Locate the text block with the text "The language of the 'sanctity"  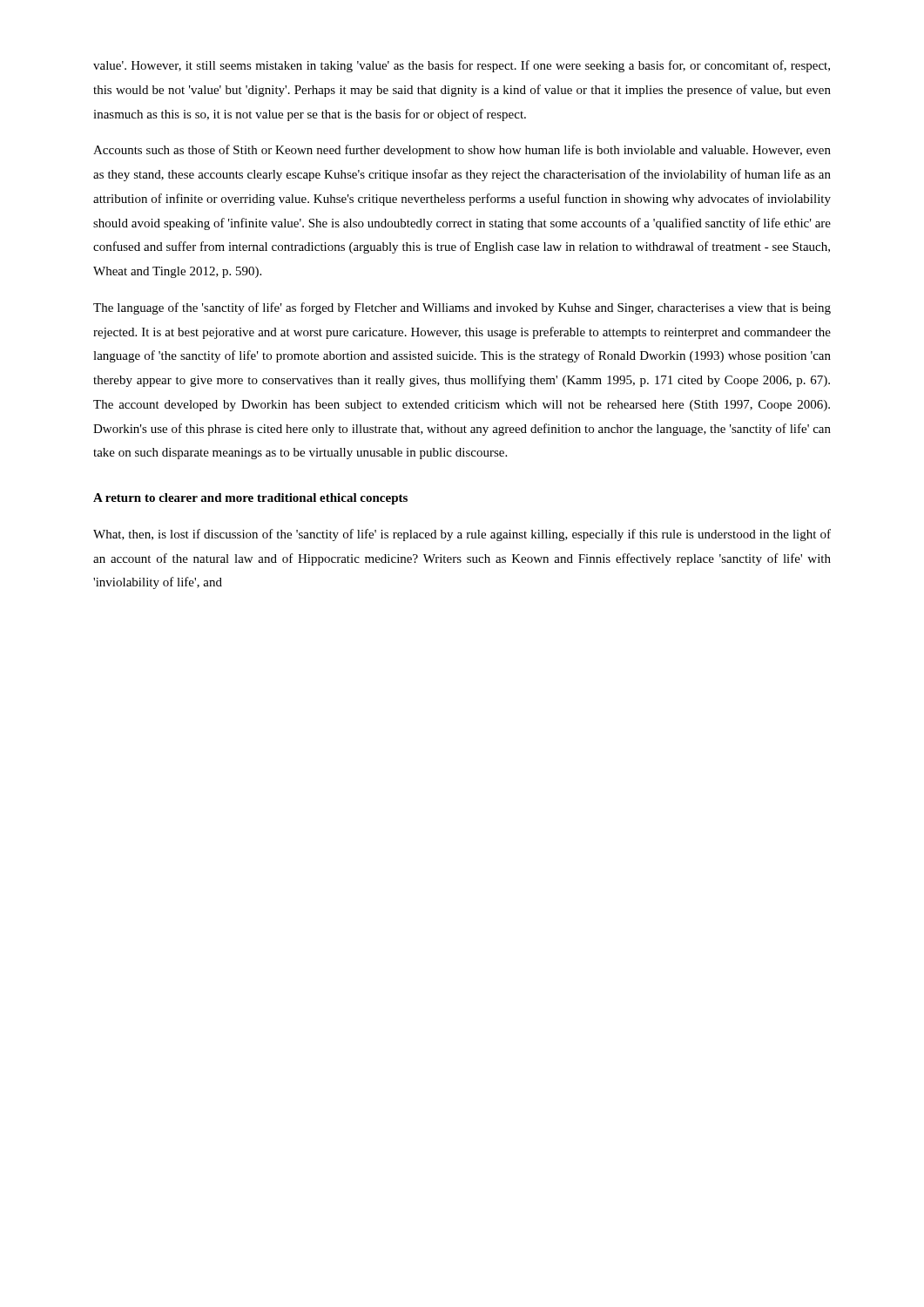click(x=462, y=380)
